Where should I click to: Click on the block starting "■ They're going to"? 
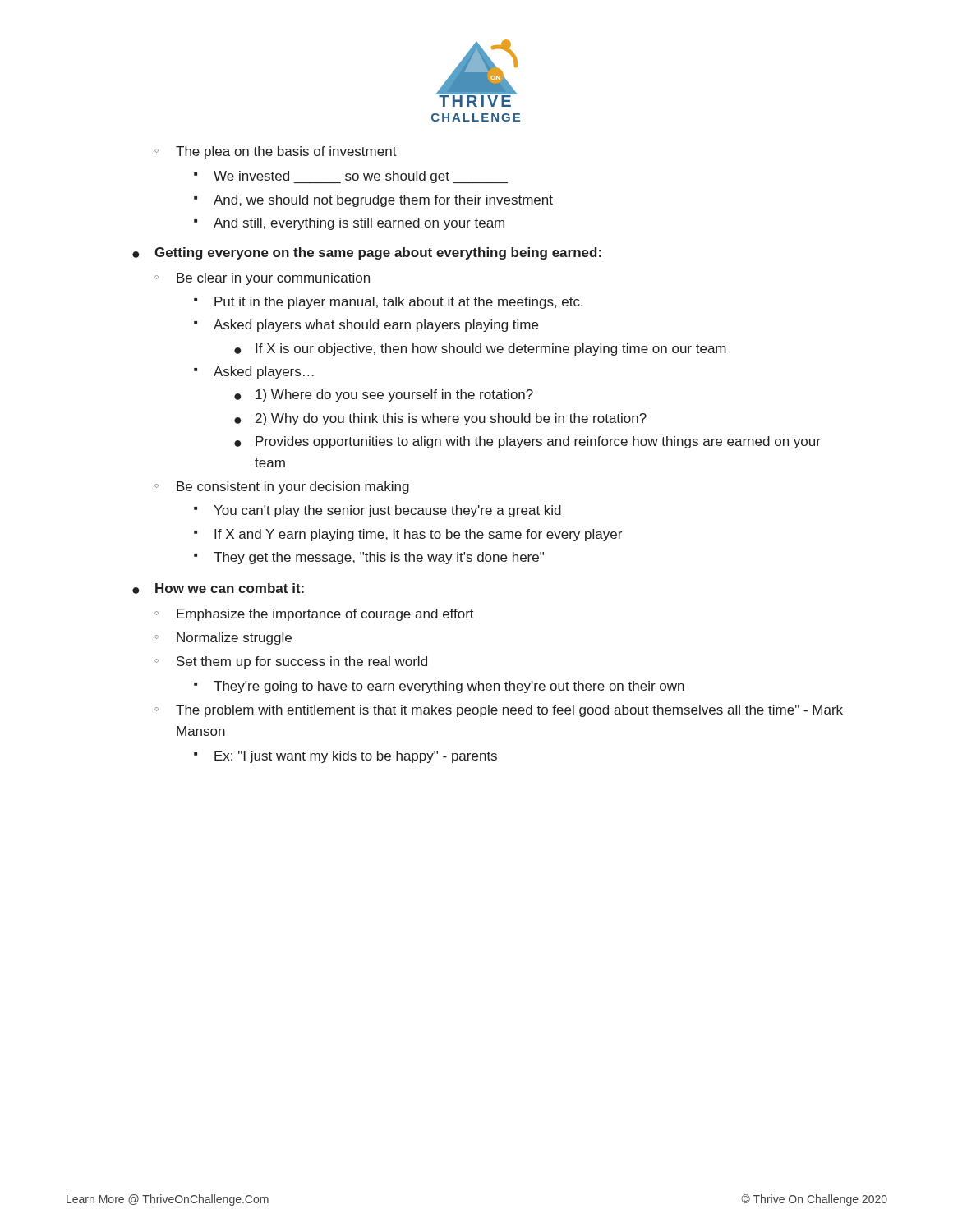524,686
